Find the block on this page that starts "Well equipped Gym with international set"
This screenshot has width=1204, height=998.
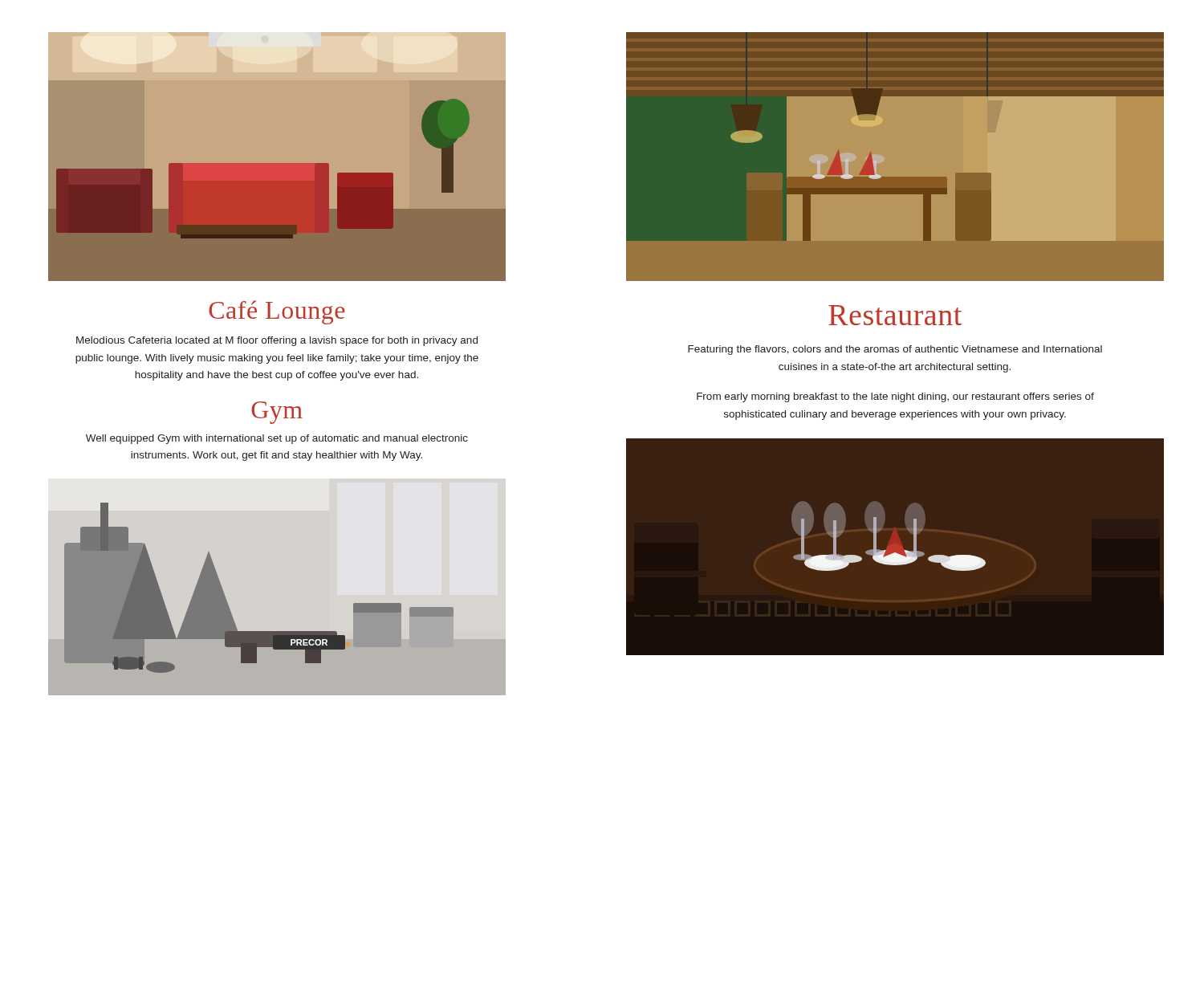[x=277, y=446]
